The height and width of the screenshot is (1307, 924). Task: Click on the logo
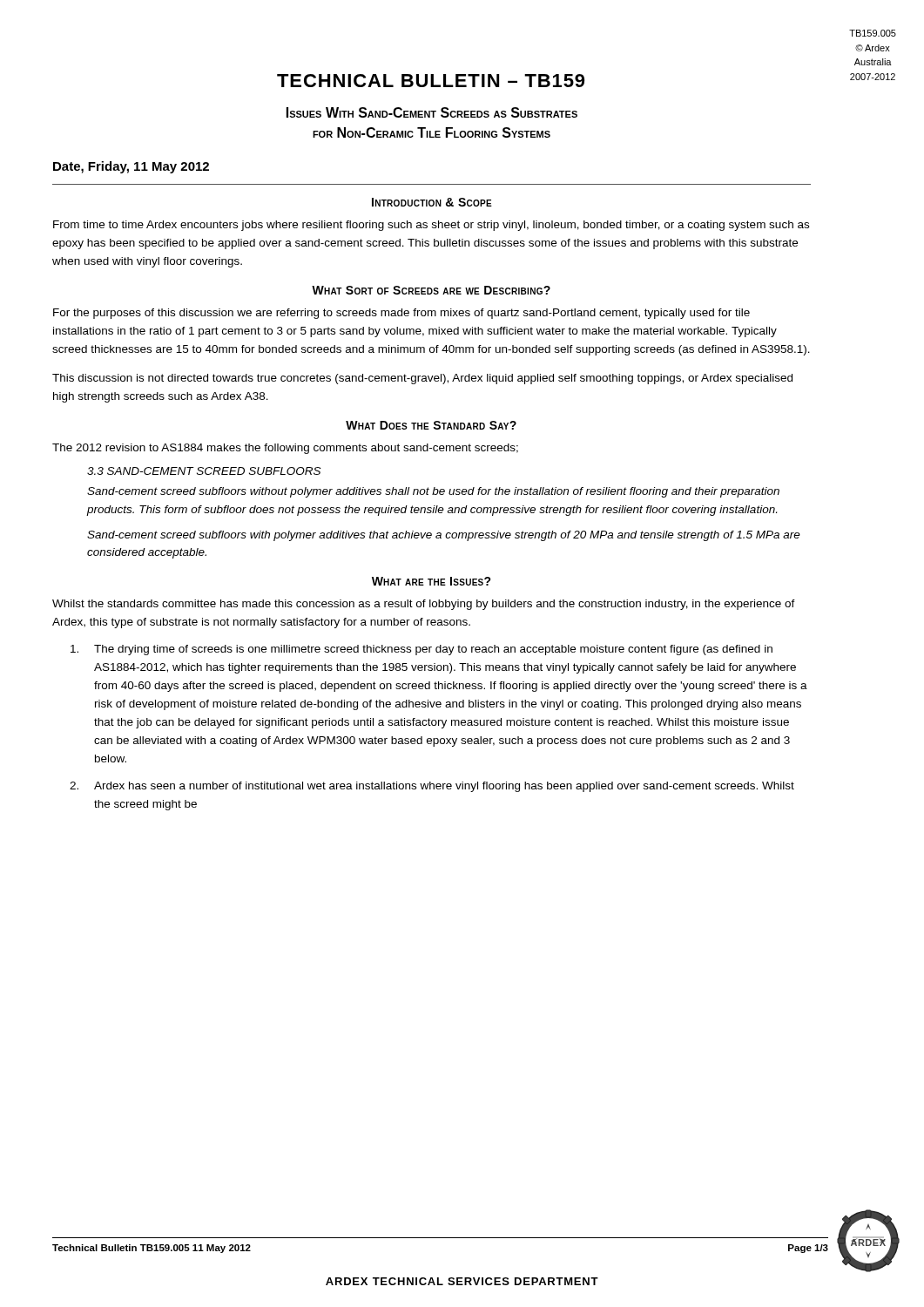(868, 1241)
